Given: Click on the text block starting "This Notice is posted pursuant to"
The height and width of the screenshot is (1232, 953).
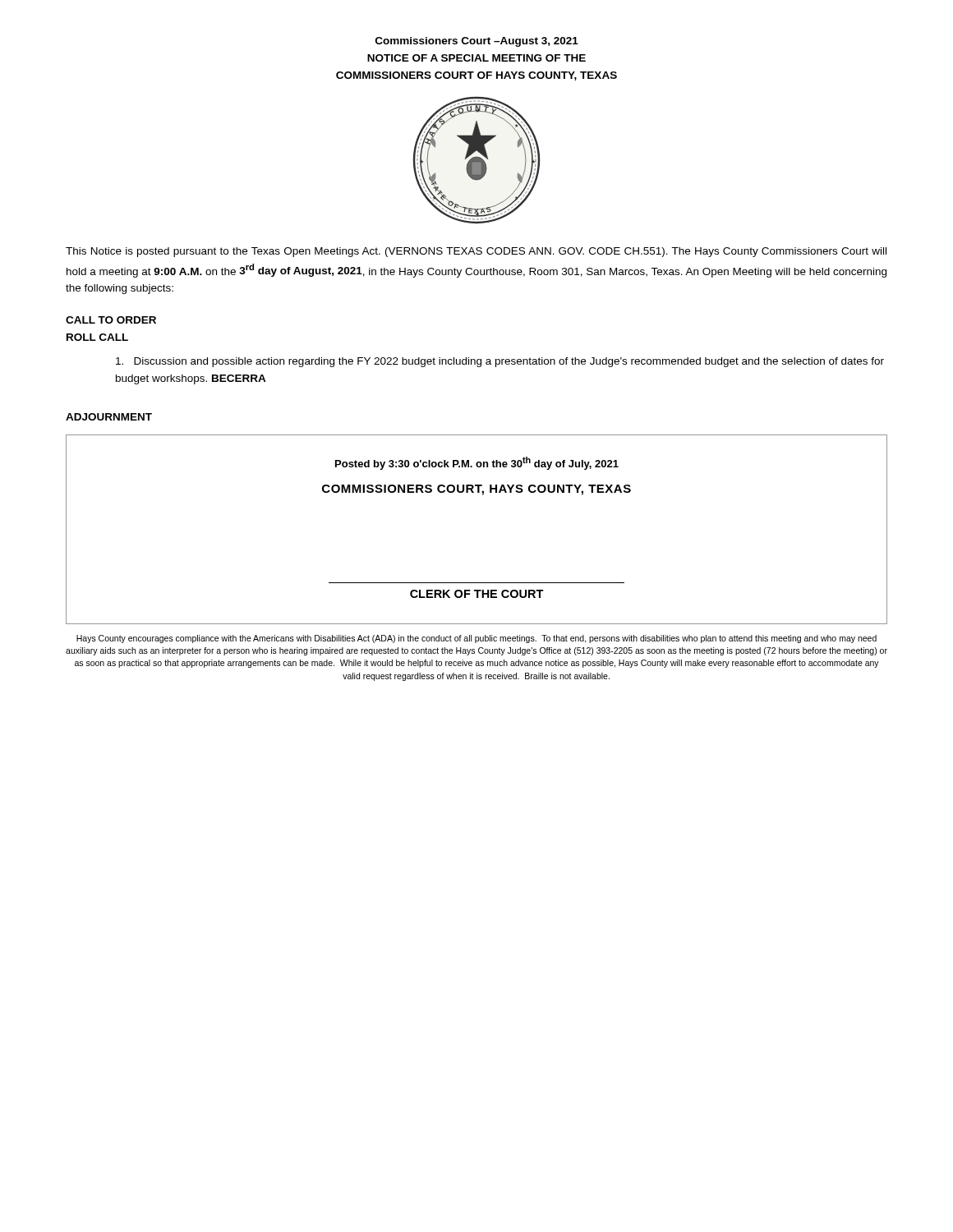Looking at the screenshot, I should coord(476,269).
